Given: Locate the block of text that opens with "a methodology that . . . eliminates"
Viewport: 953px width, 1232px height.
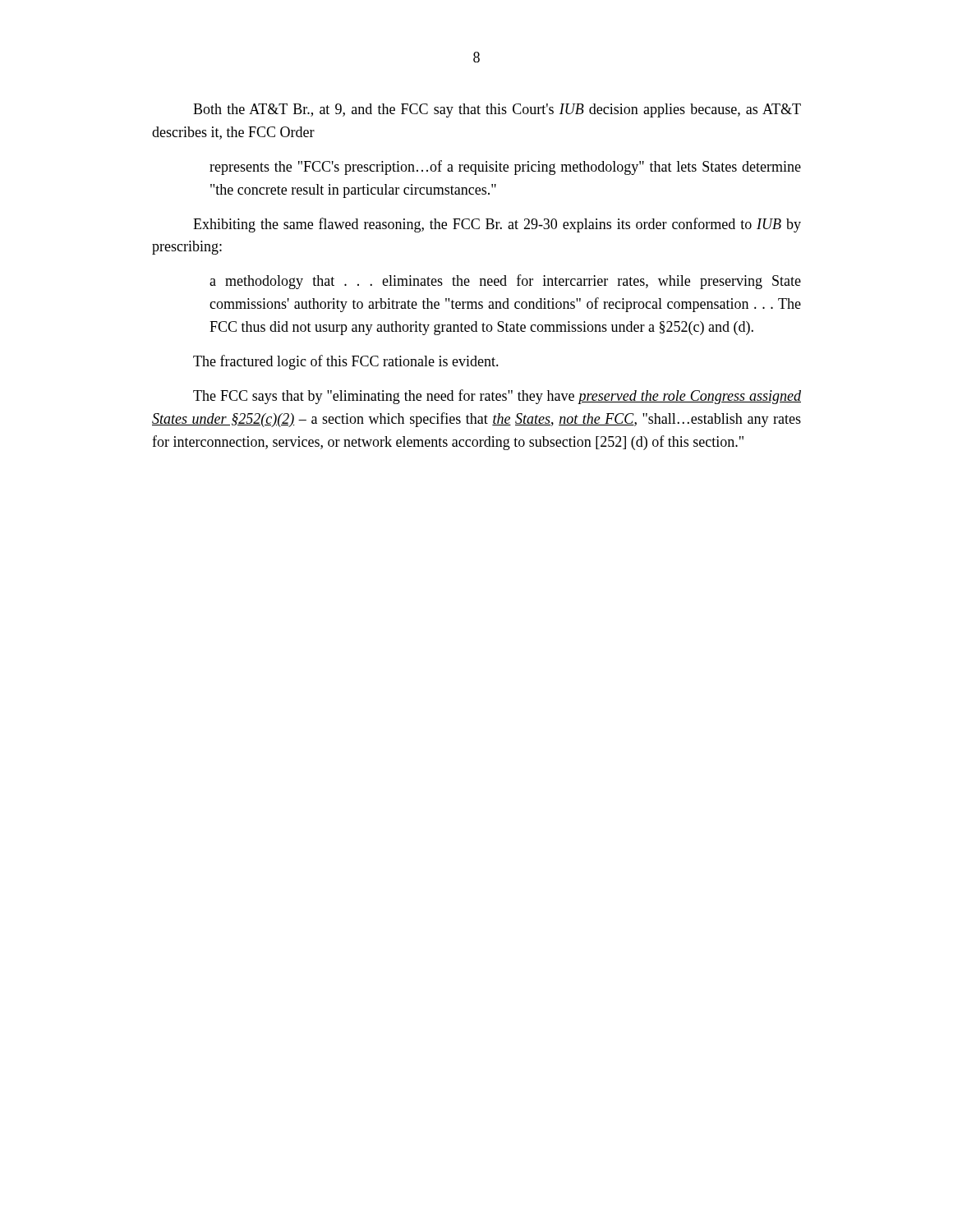Looking at the screenshot, I should tap(505, 304).
